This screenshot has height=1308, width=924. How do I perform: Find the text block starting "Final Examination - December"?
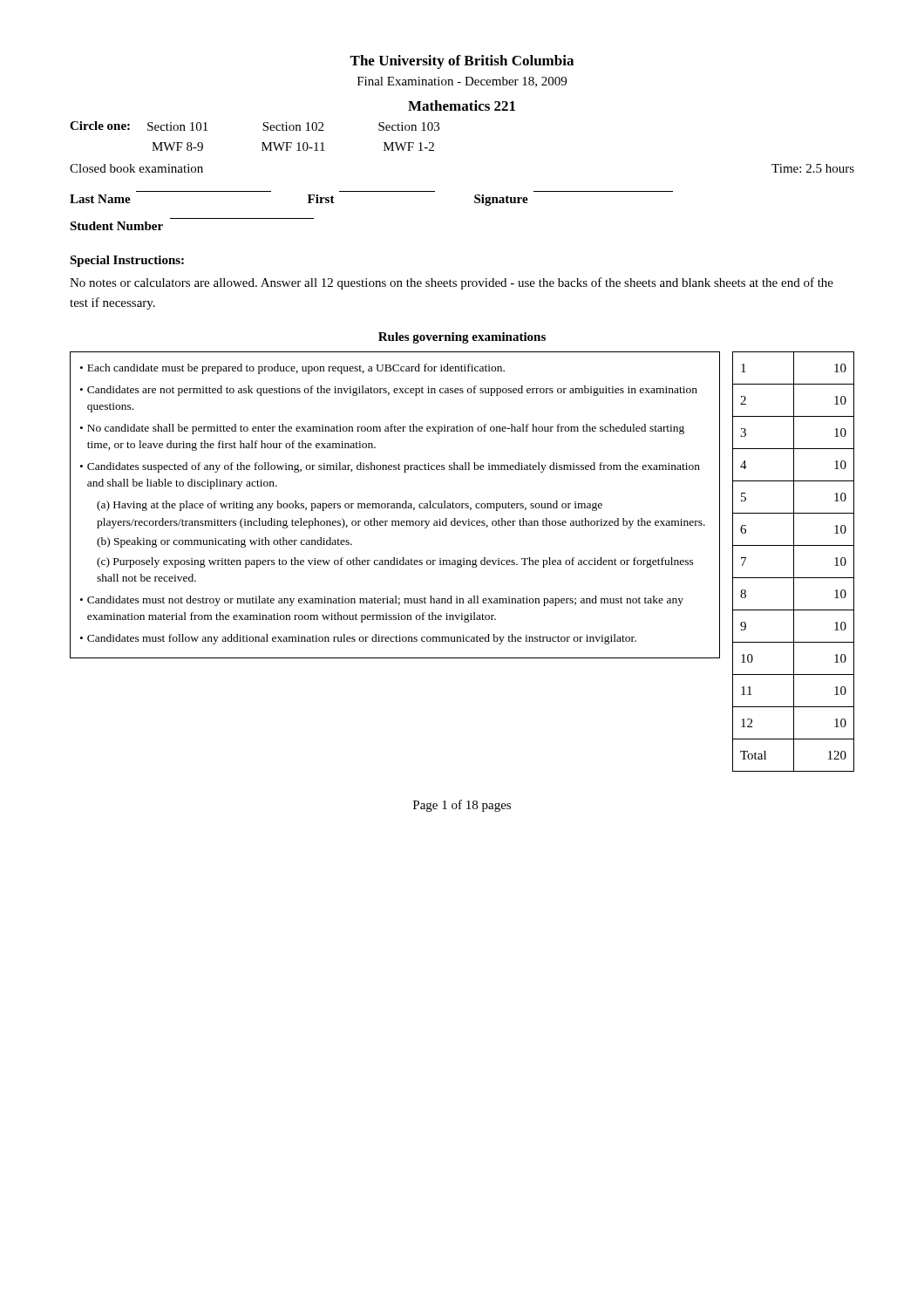tap(462, 81)
